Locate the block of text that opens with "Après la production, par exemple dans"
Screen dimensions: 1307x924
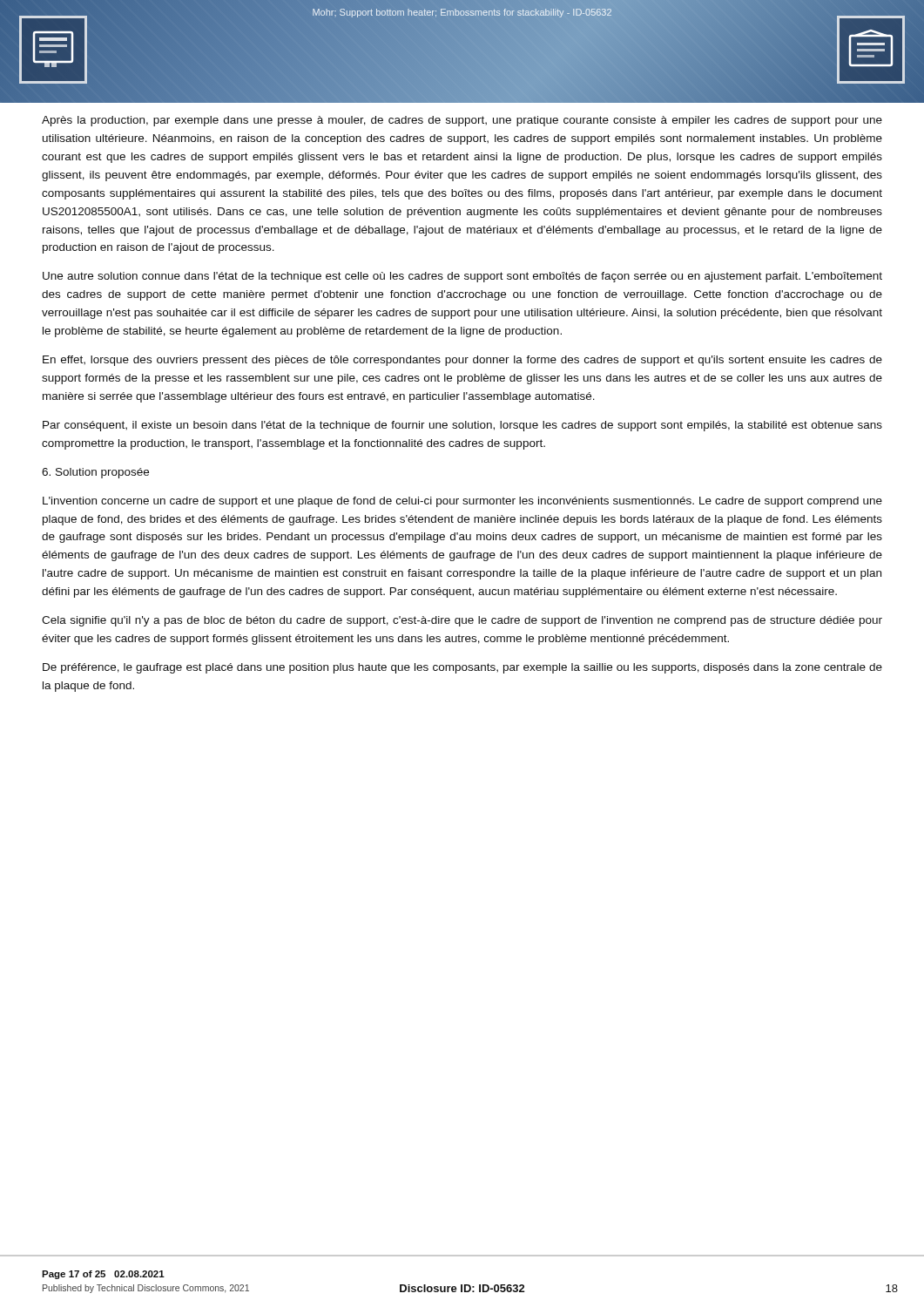pos(462,184)
